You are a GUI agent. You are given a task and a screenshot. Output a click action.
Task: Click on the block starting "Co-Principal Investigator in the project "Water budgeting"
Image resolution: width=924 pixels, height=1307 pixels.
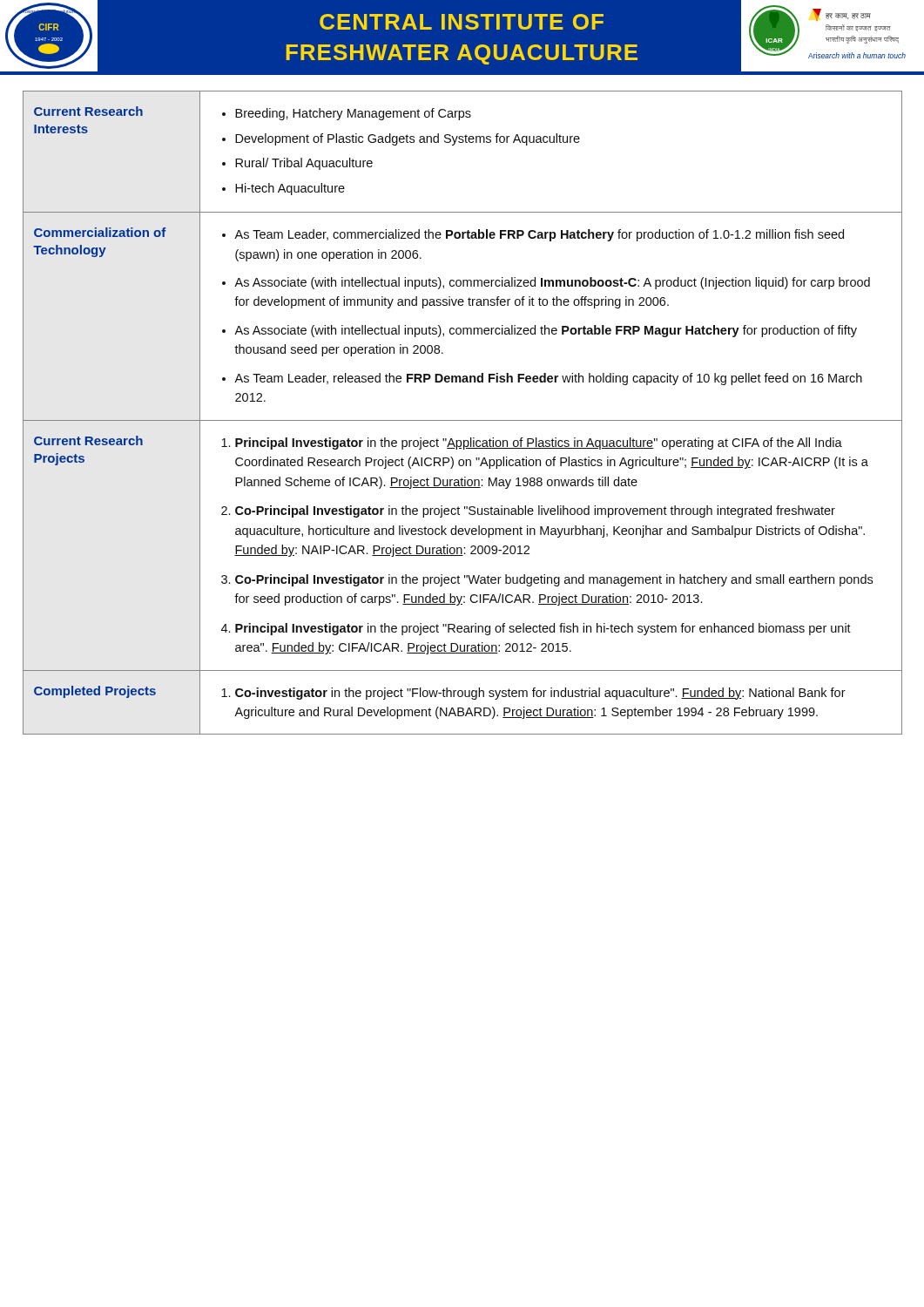(x=554, y=589)
